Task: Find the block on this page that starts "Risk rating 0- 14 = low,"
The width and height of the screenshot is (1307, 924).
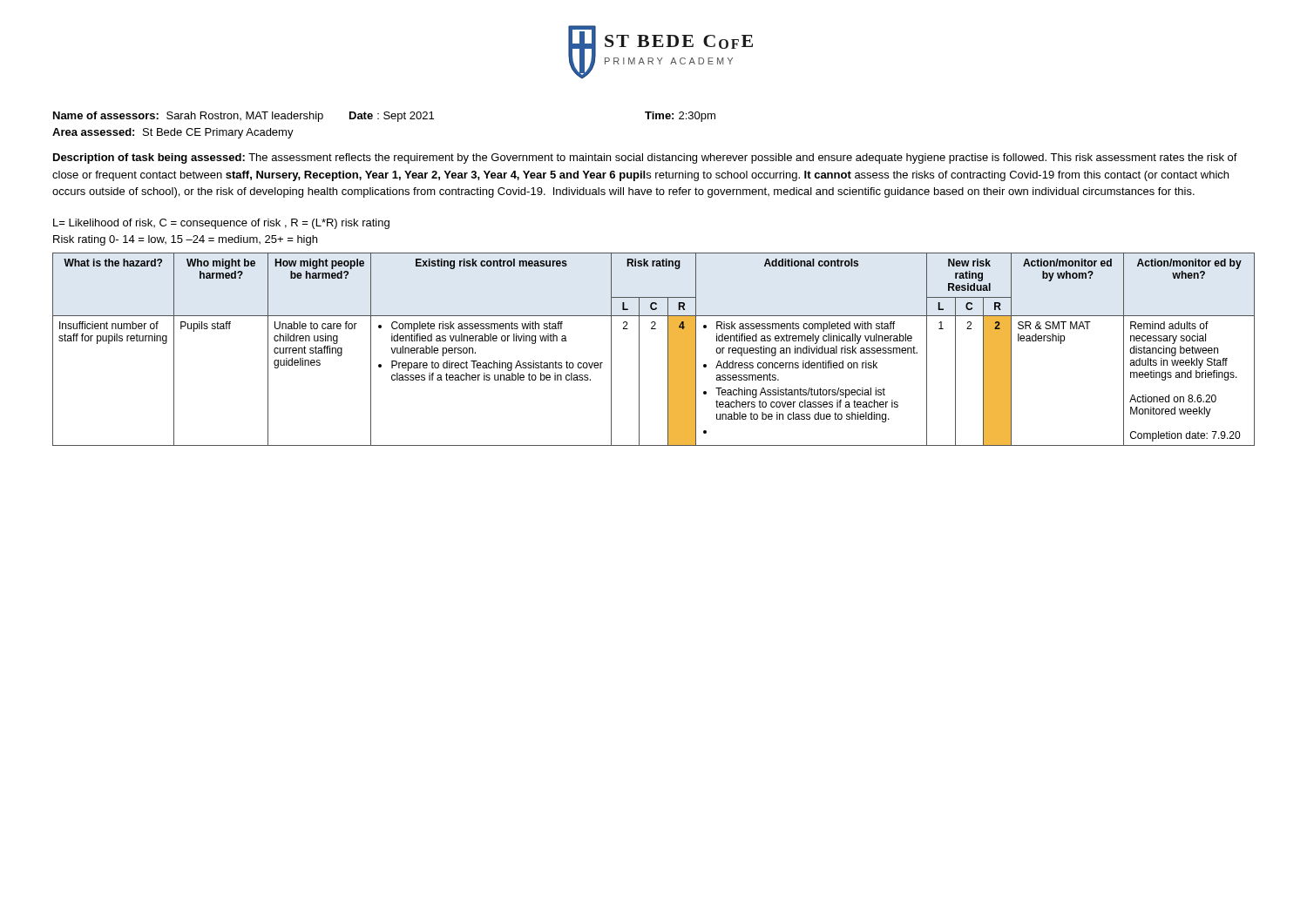Action: click(x=185, y=239)
